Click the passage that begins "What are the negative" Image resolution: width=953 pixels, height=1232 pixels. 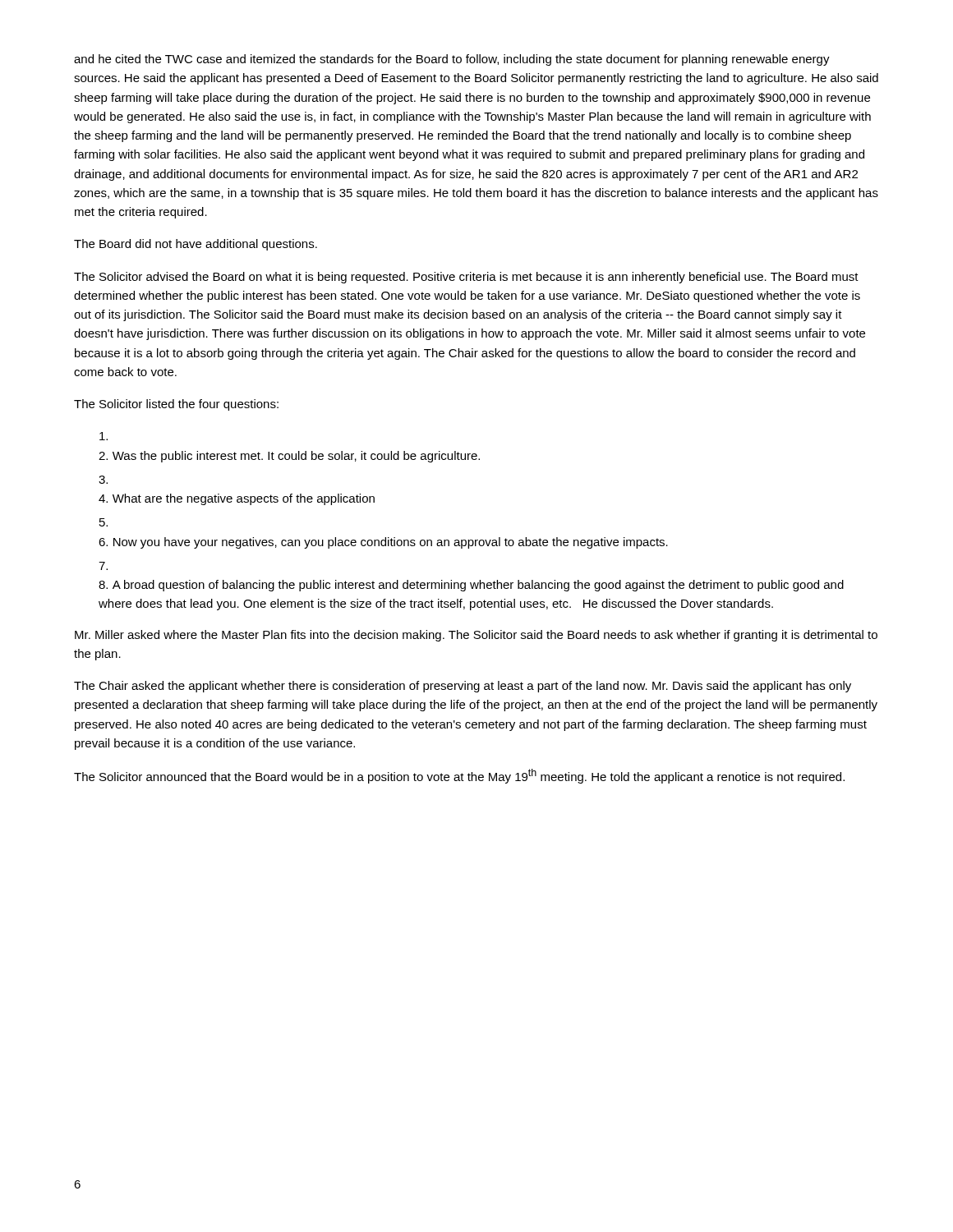point(237,499)
